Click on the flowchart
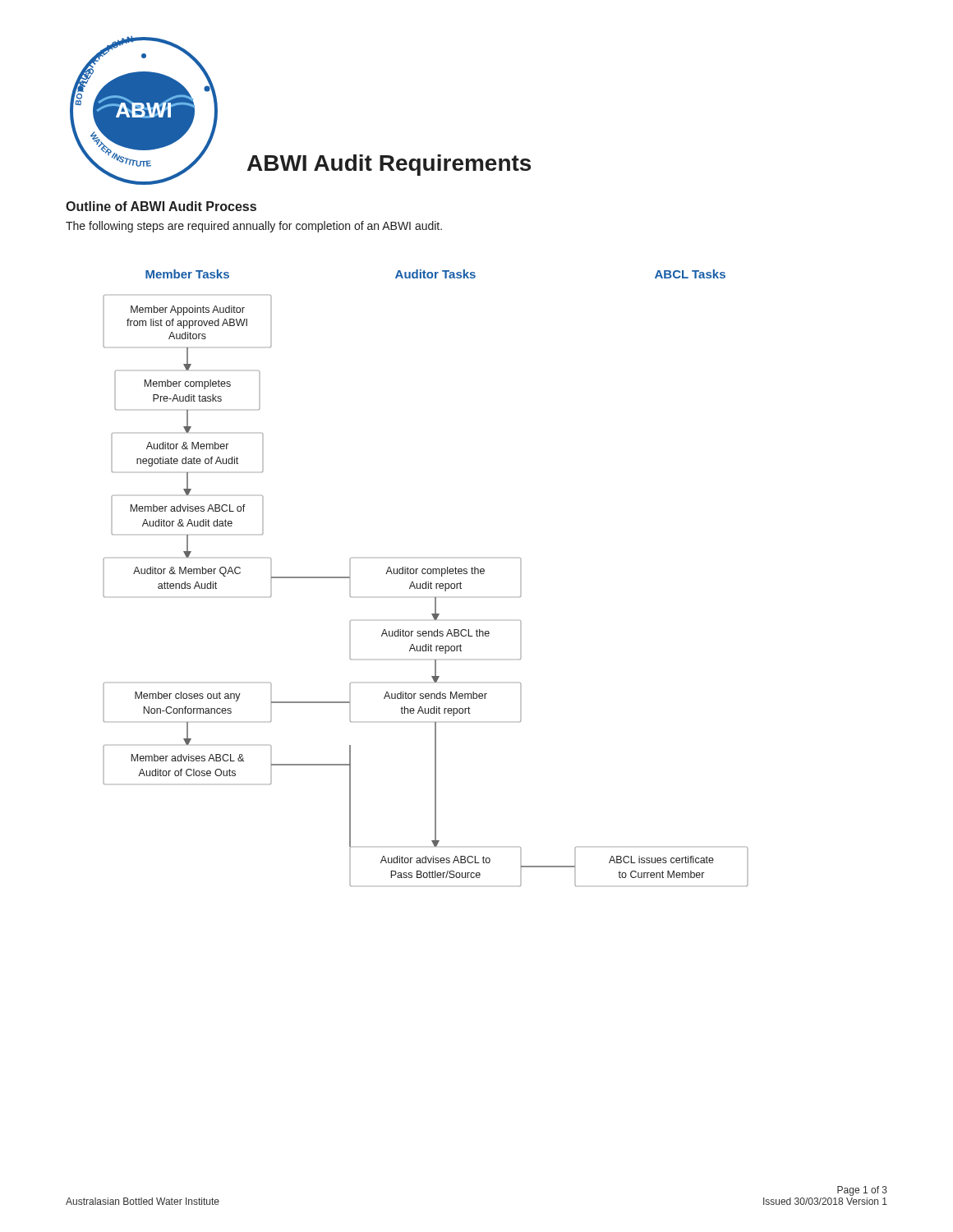 tap(476, 614)
